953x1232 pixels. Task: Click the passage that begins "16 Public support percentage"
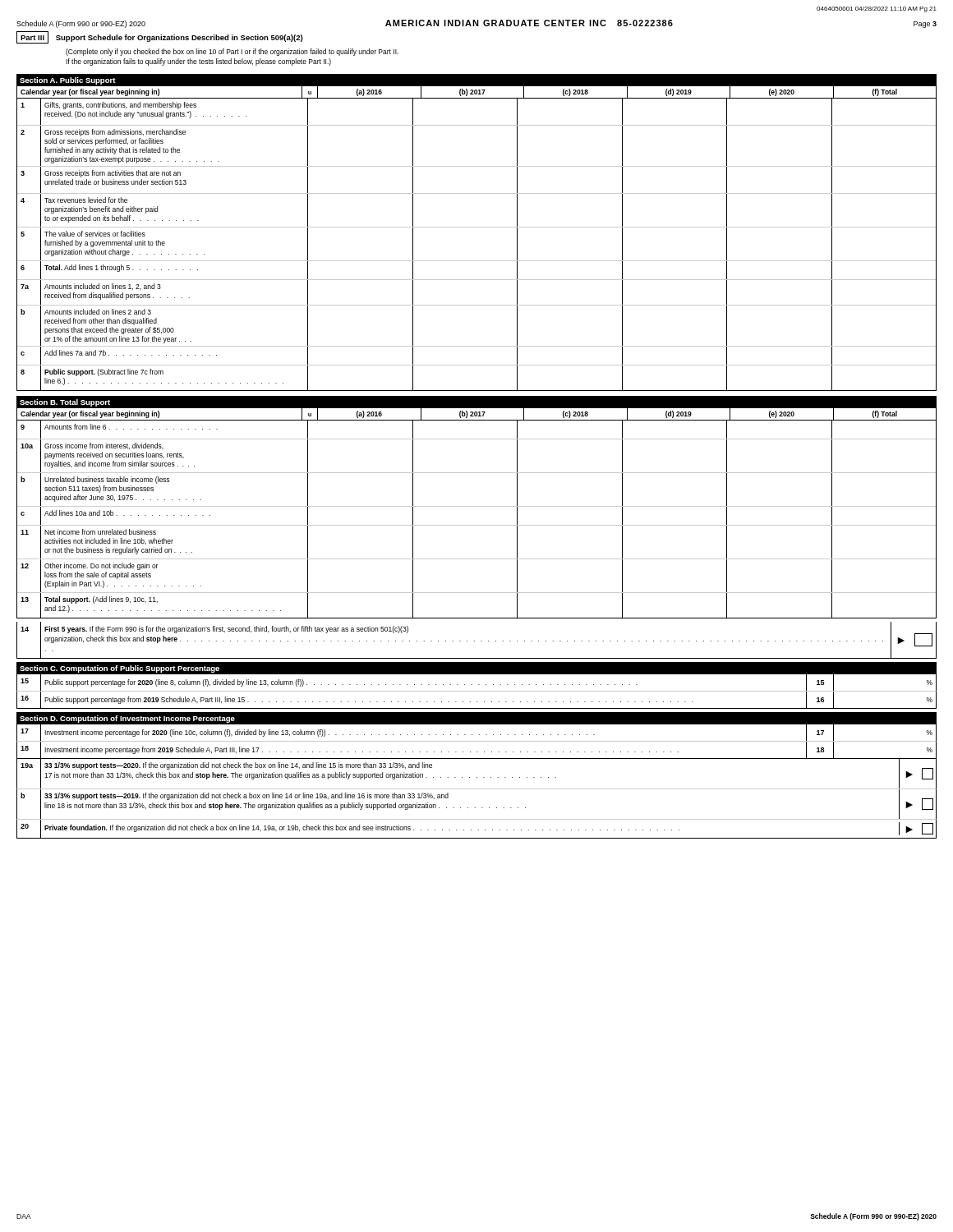click(x=476, y=700)
